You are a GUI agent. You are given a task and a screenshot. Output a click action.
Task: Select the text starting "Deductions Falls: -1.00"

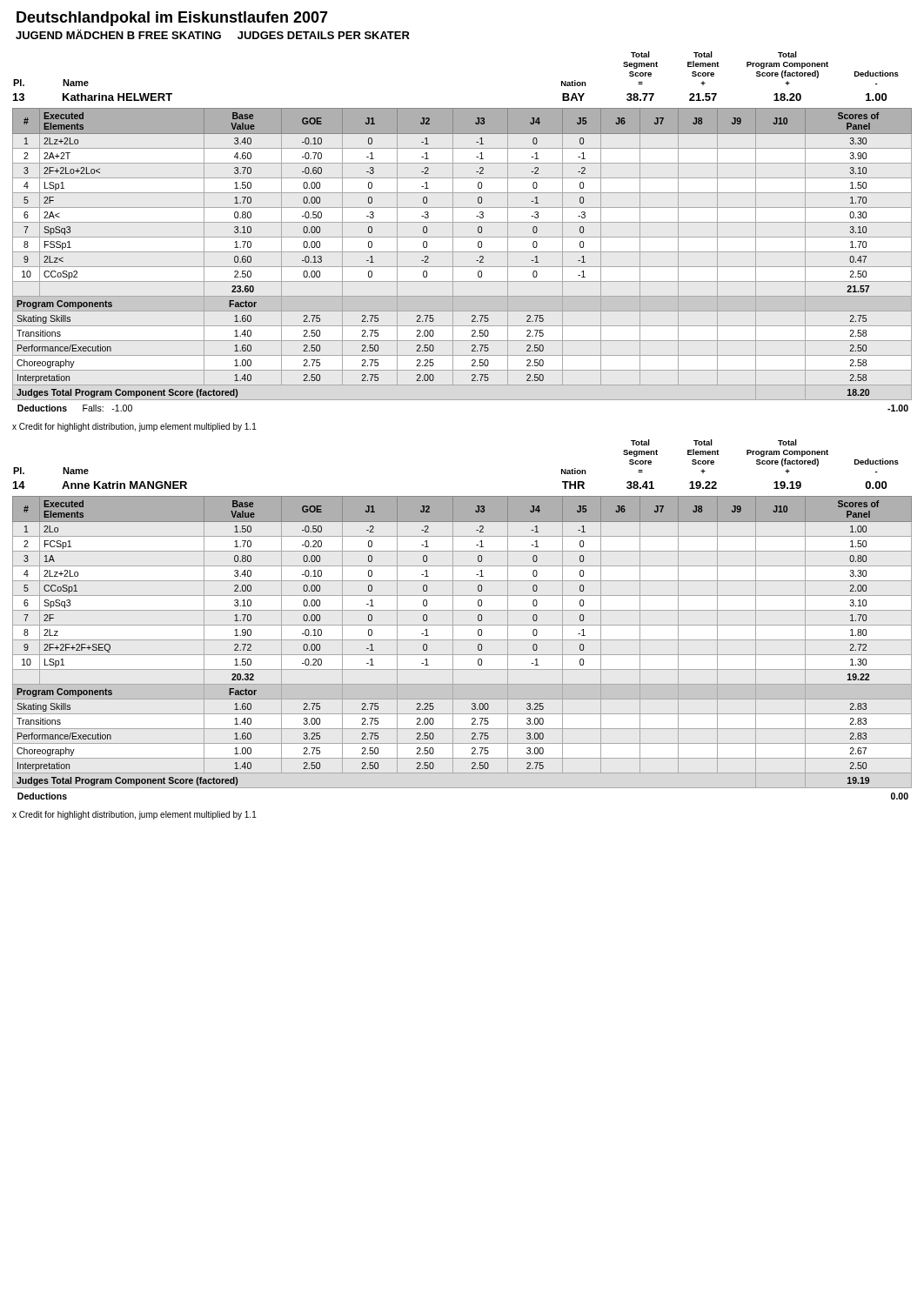click(72, 408)
